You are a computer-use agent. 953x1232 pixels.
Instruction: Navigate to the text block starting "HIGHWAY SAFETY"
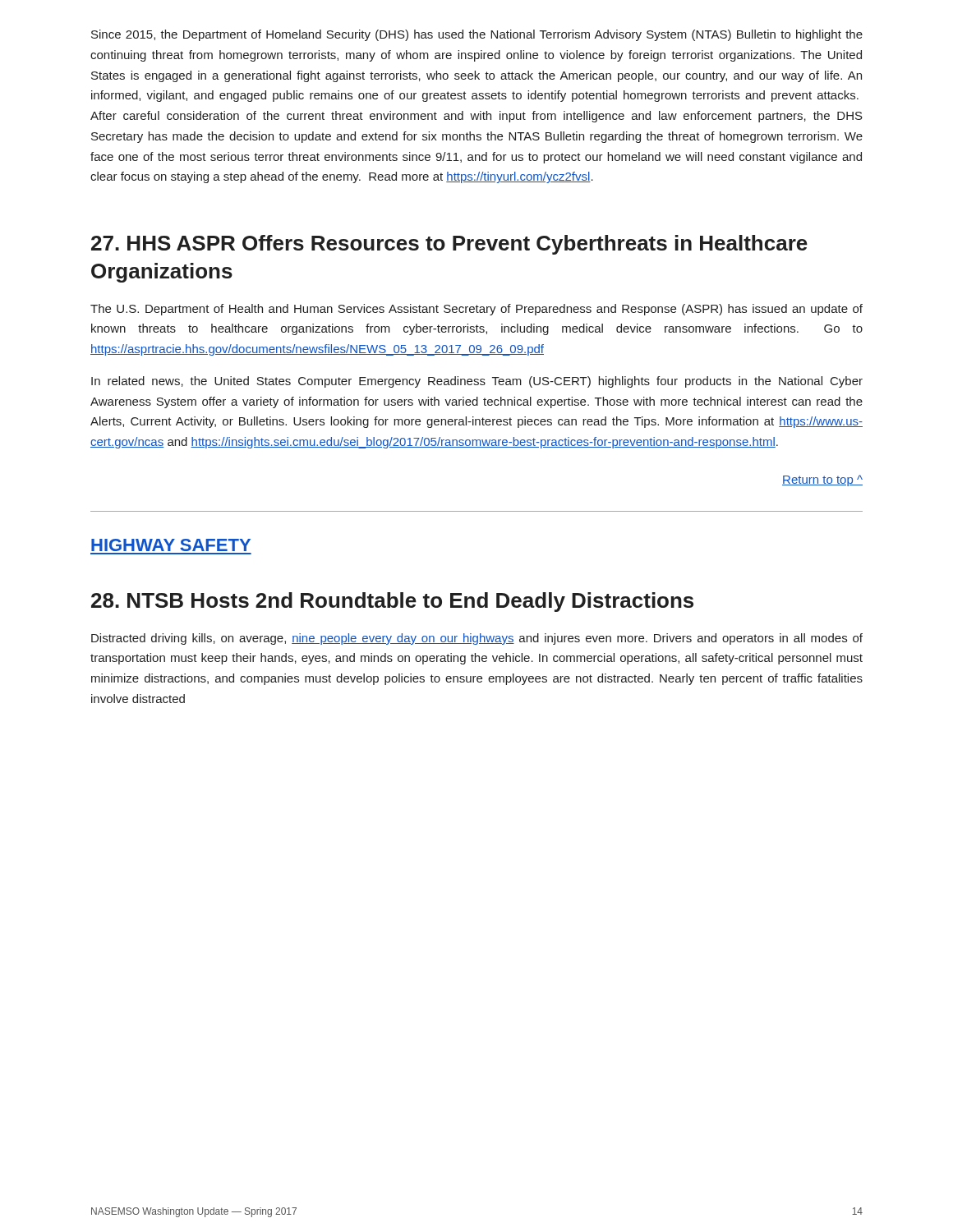click(171, 545)
